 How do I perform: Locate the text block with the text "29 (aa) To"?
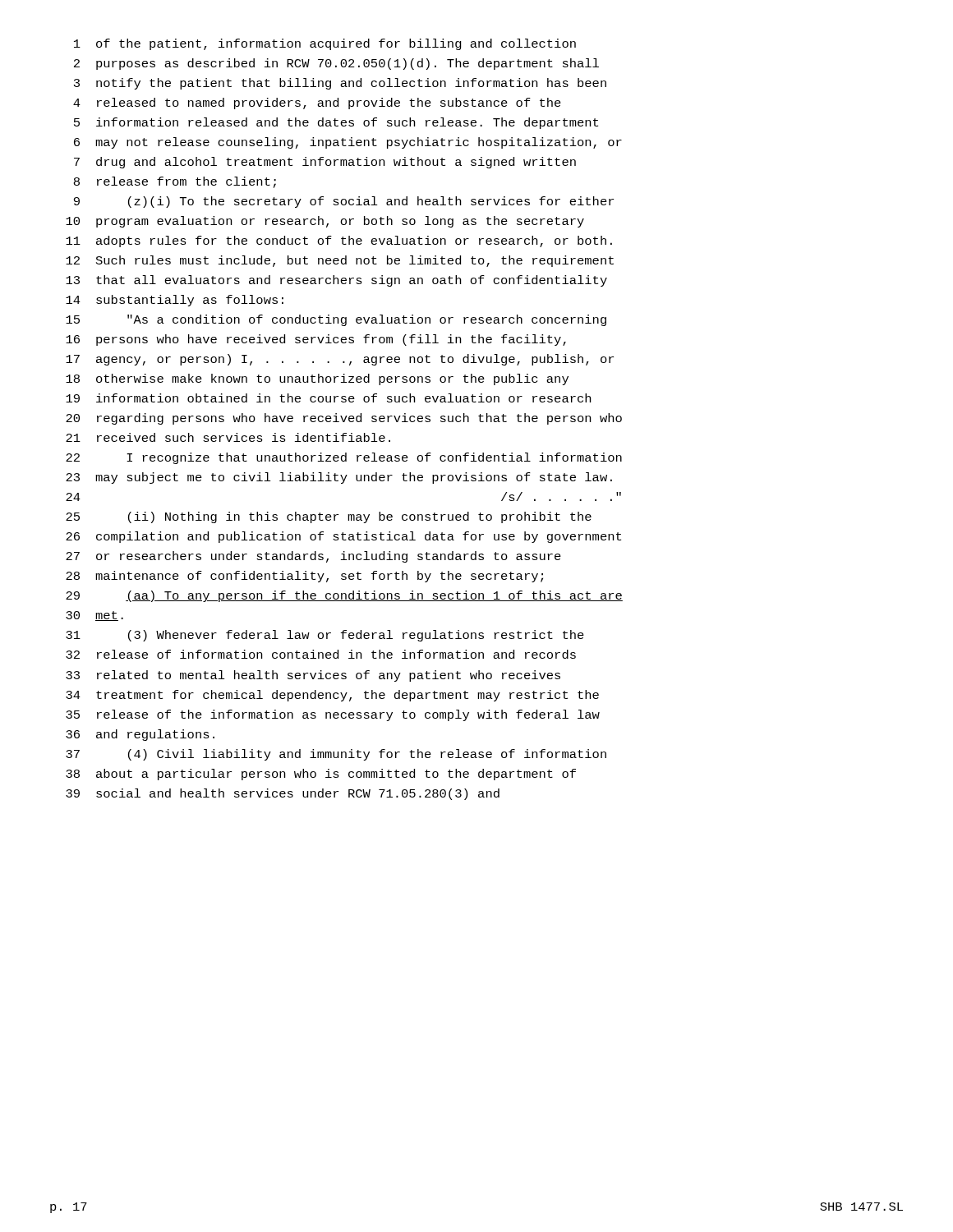pyautogui.click(x=476, y=607)
